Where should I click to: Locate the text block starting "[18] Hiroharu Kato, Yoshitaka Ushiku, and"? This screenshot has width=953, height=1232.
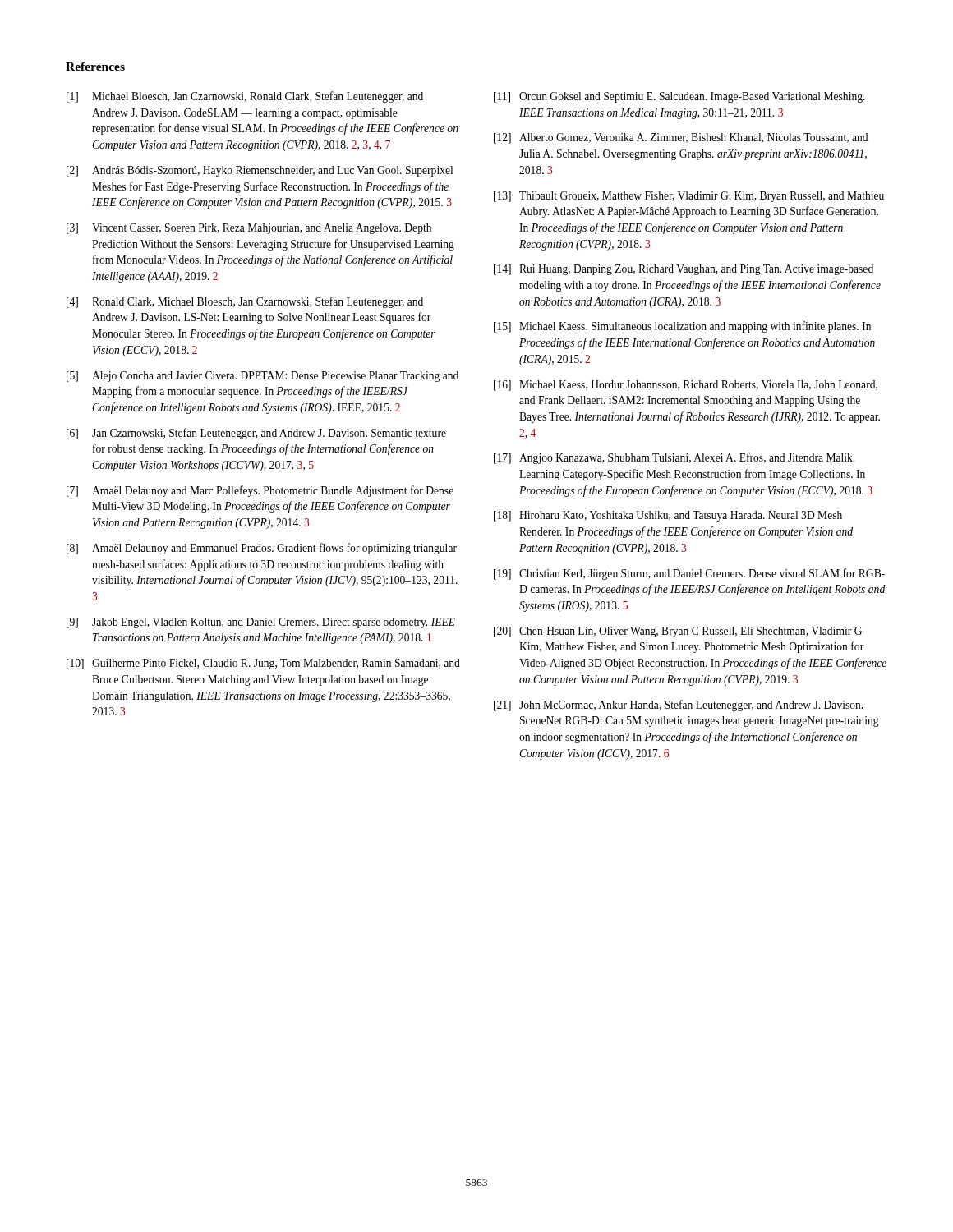[690, 532]
